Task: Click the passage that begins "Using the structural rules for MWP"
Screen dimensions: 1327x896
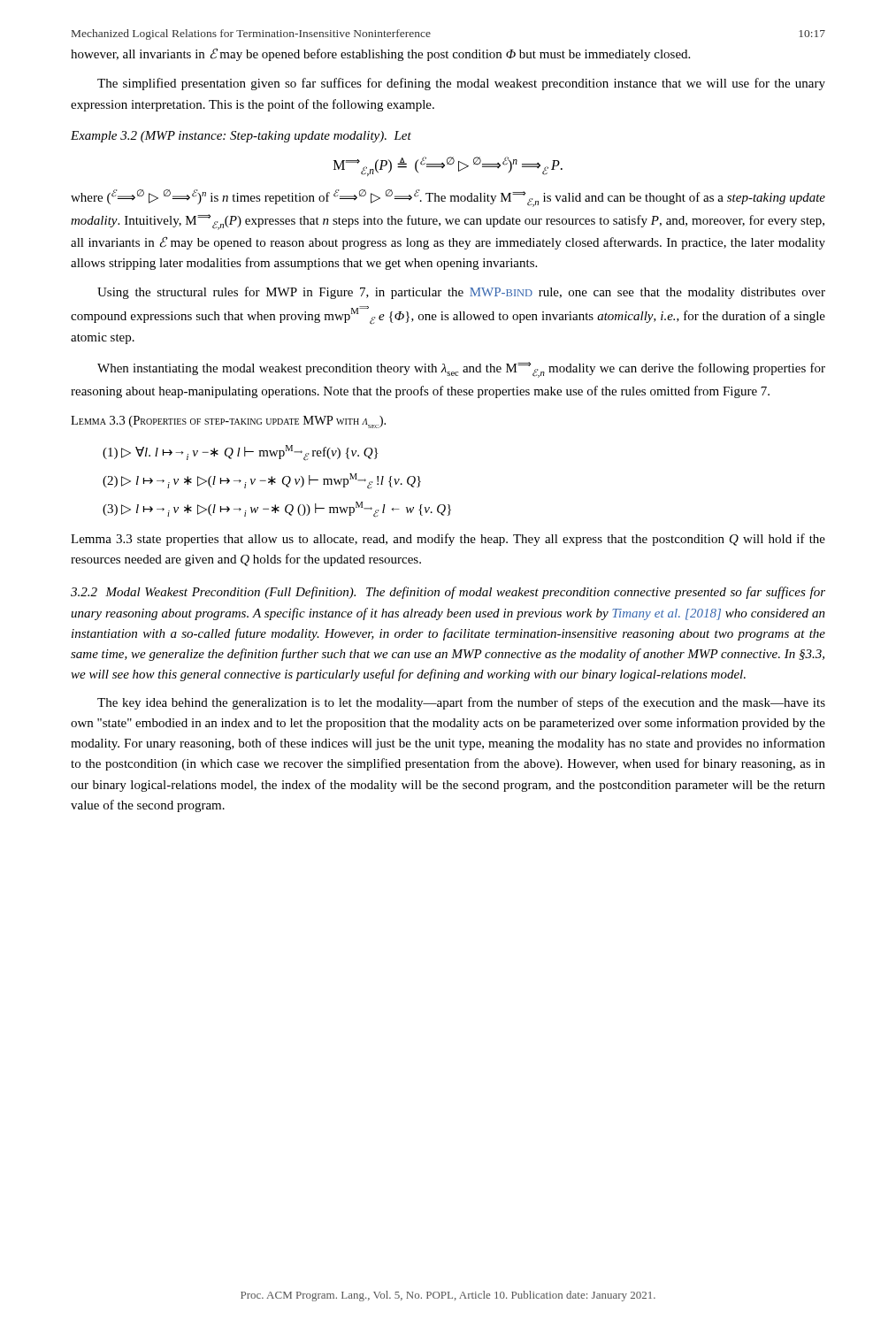Action: pos(448,315)
